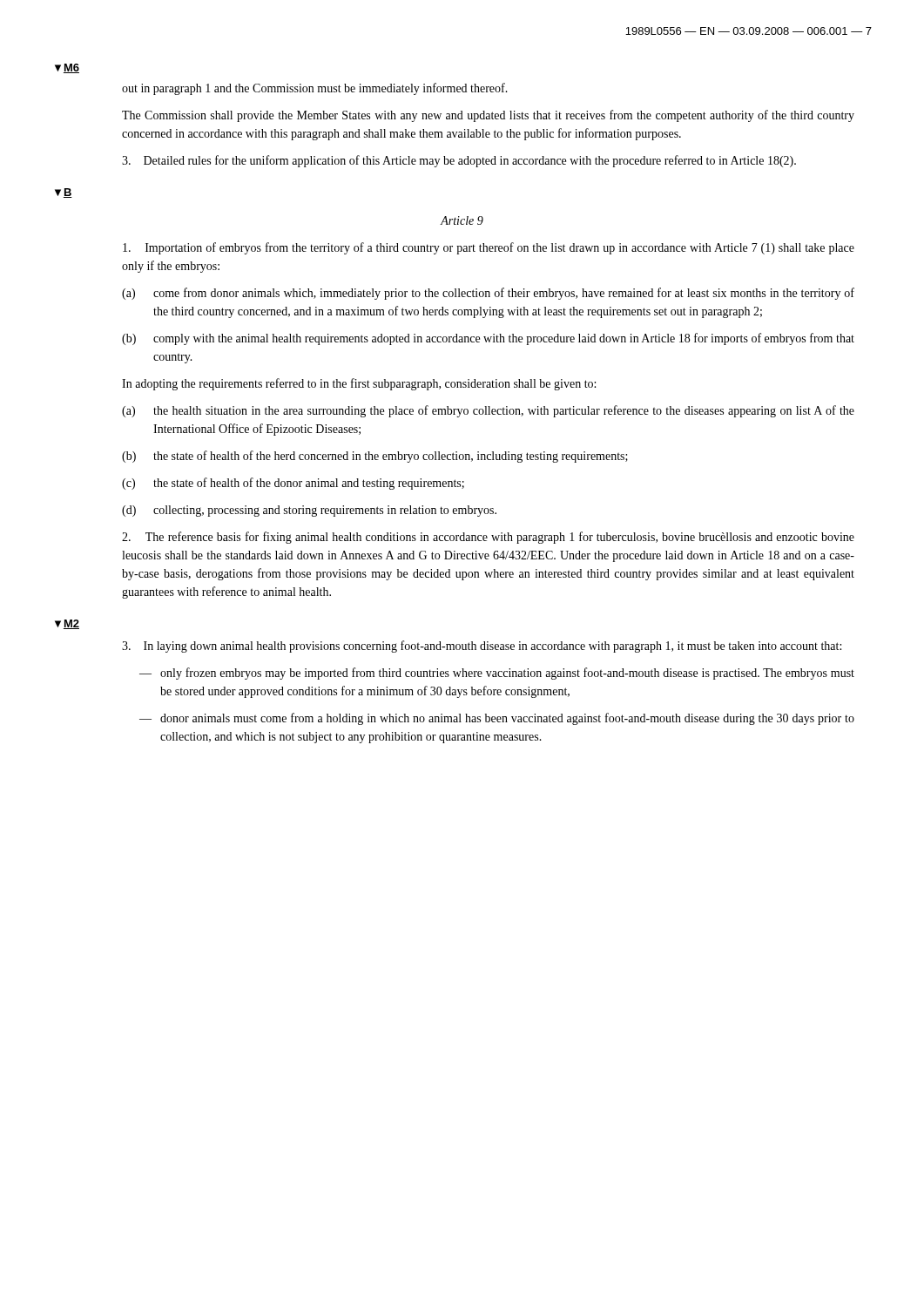The height and width of the screenshot is (1307, 924).
Task: Where is the passage that starts "out in paragraph 1 and the Commission"?
Action: click(315, 88)
